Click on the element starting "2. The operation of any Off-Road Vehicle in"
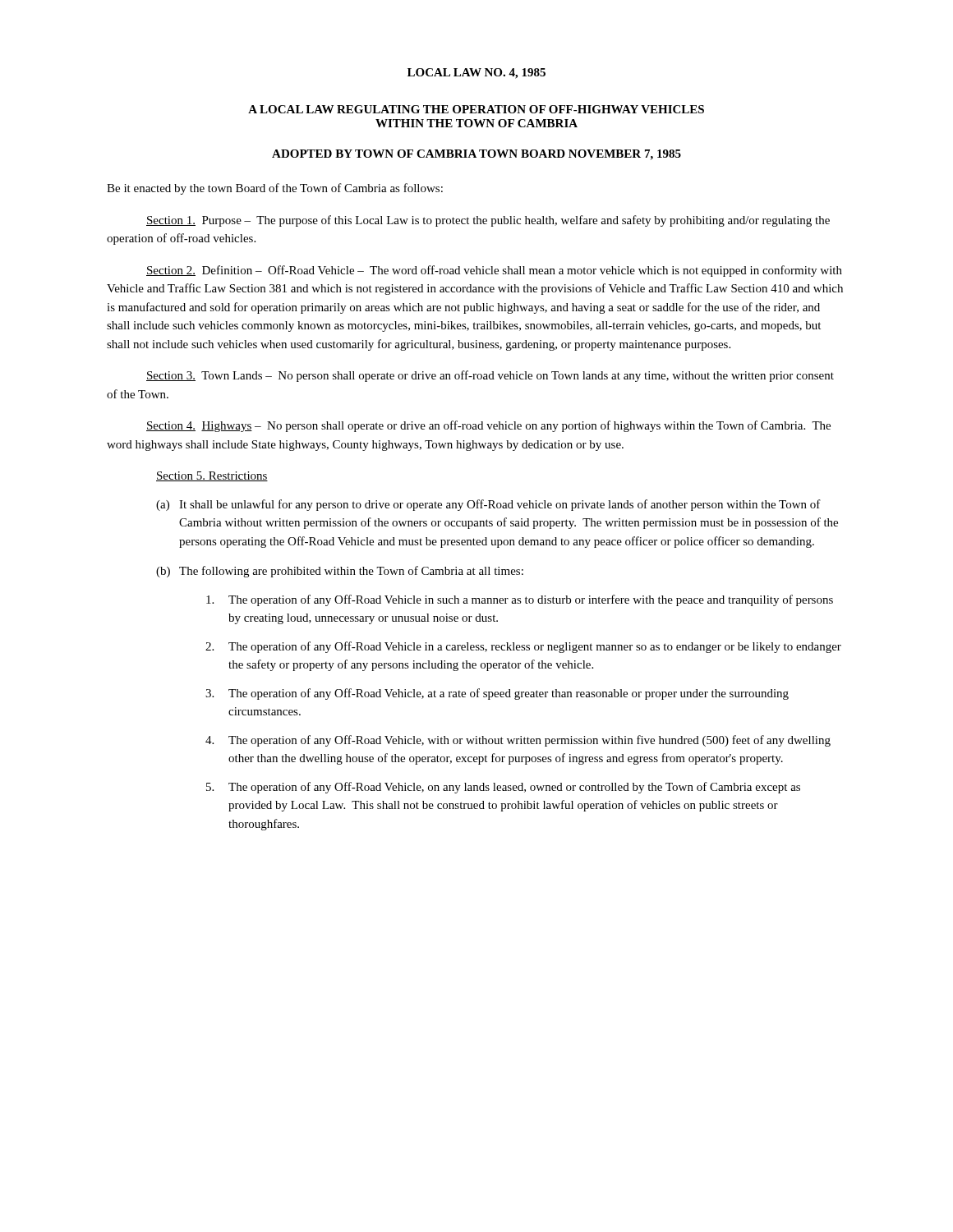The height and width of the screenshot is (1232, 953). (526, 655)
